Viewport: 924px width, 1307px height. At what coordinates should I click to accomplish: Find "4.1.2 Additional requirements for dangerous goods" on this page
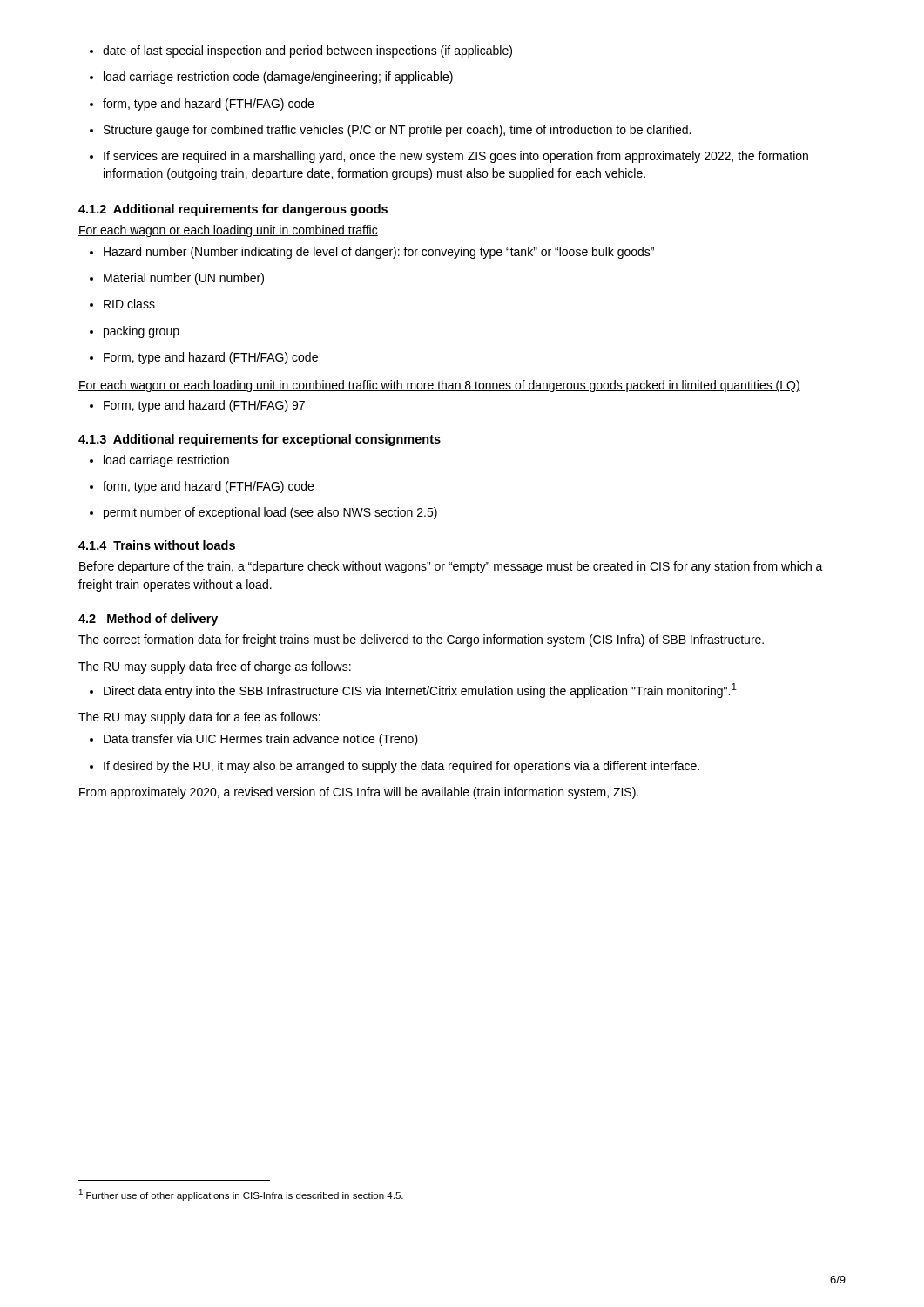point(233,209)
